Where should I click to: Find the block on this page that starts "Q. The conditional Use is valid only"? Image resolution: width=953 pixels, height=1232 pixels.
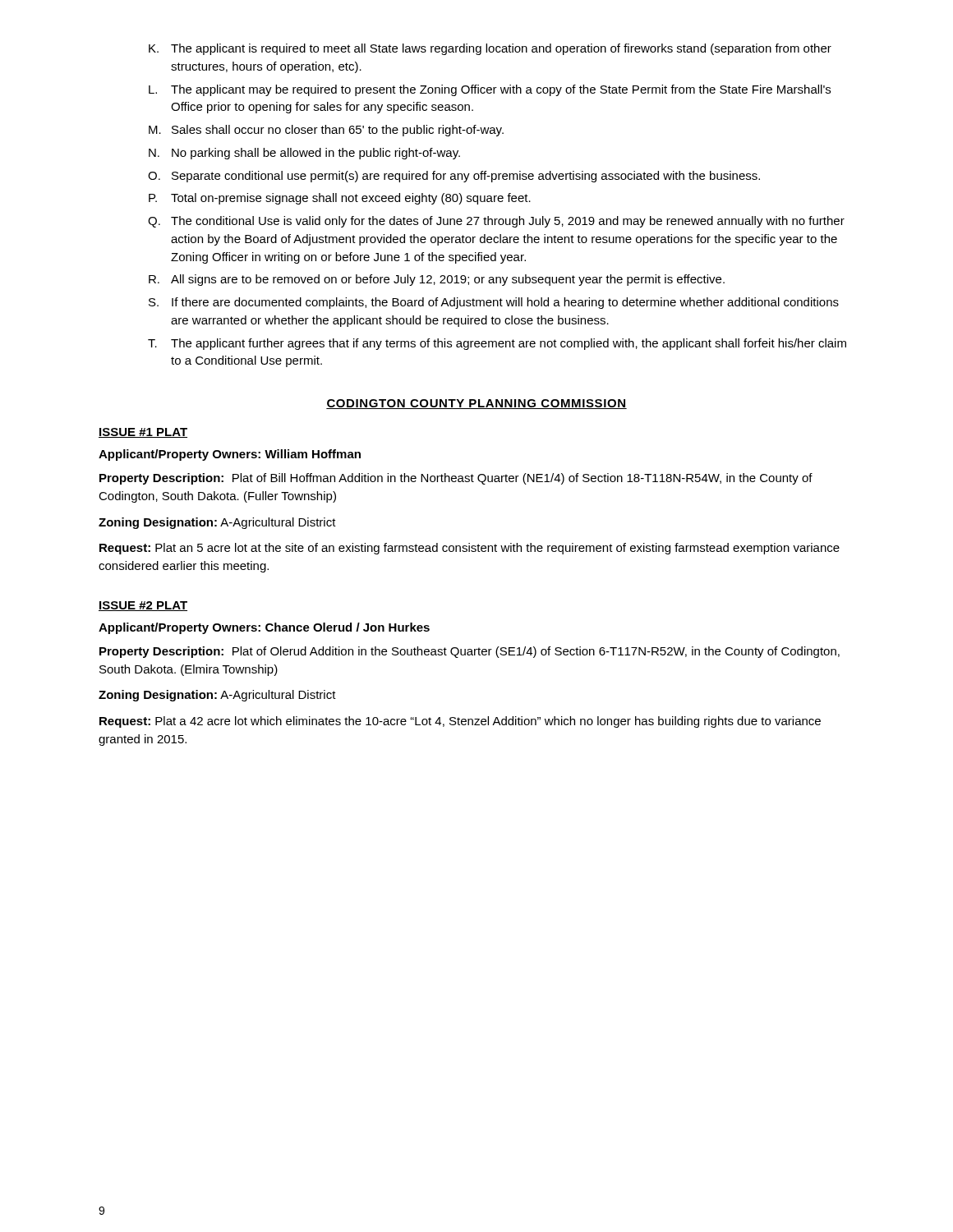point(501,239)
